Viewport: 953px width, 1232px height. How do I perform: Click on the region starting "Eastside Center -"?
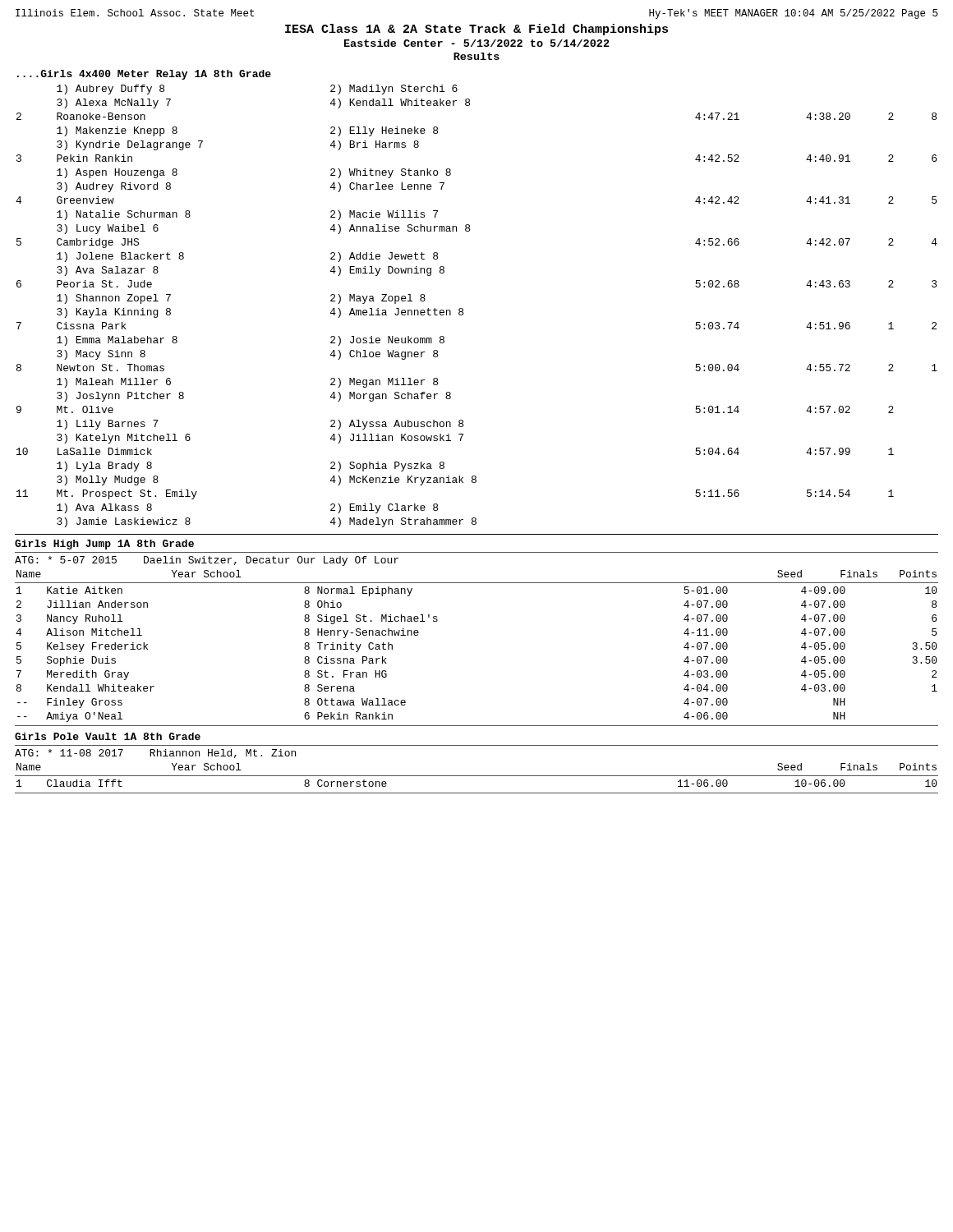[476, 44]
